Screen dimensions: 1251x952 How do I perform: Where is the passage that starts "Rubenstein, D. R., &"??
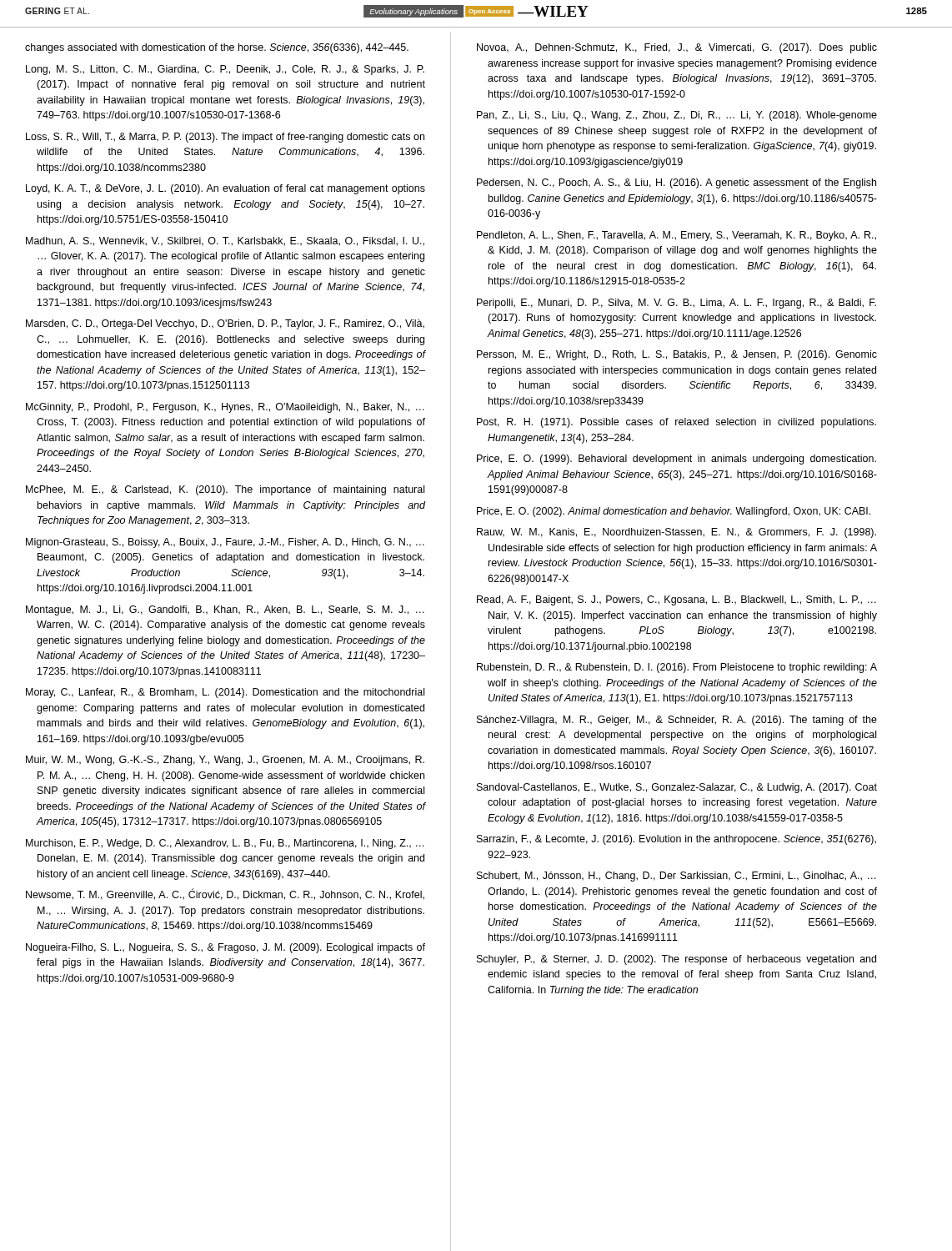(676, 683)
